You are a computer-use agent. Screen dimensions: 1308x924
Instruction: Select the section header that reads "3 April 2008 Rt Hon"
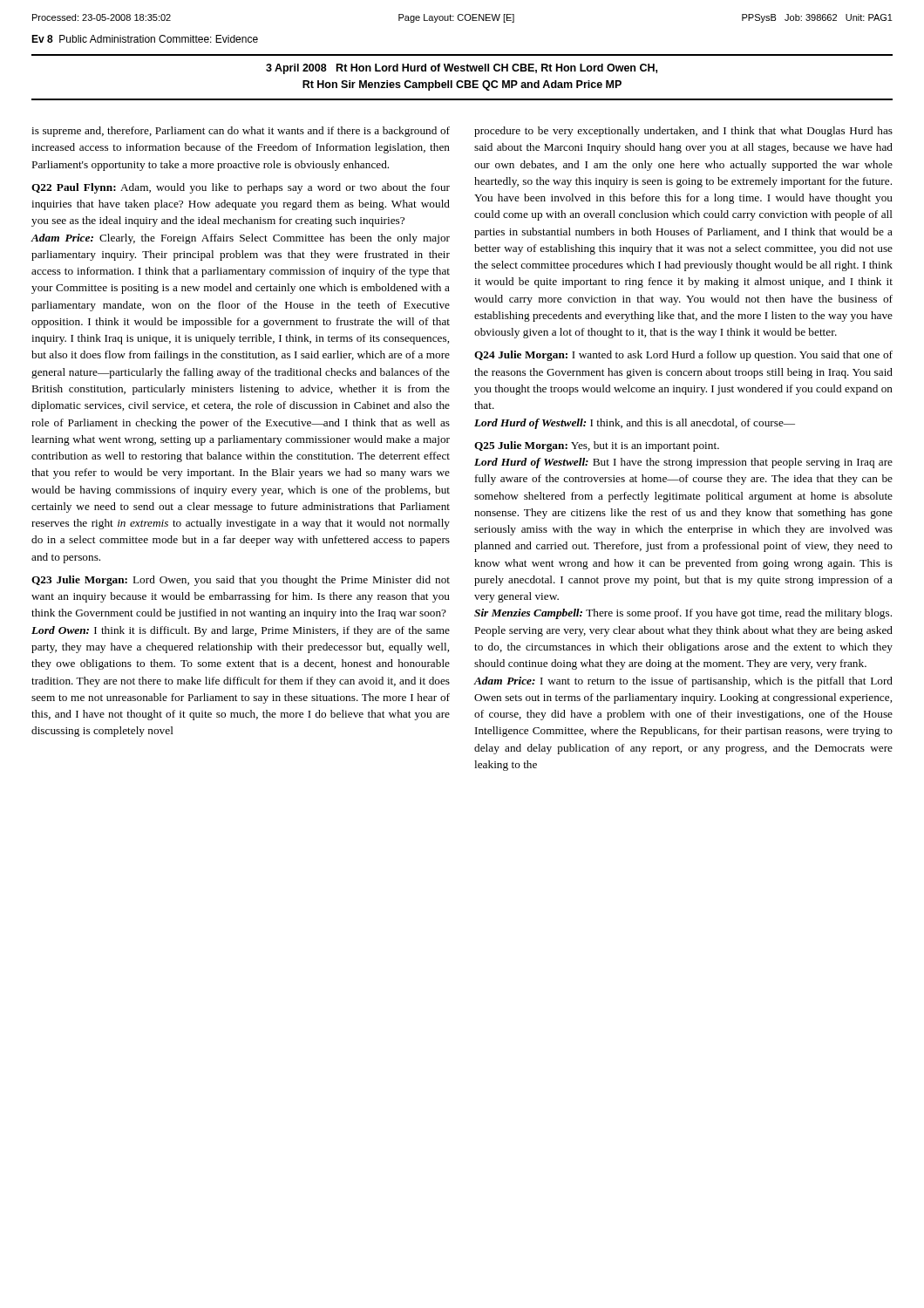462,76
